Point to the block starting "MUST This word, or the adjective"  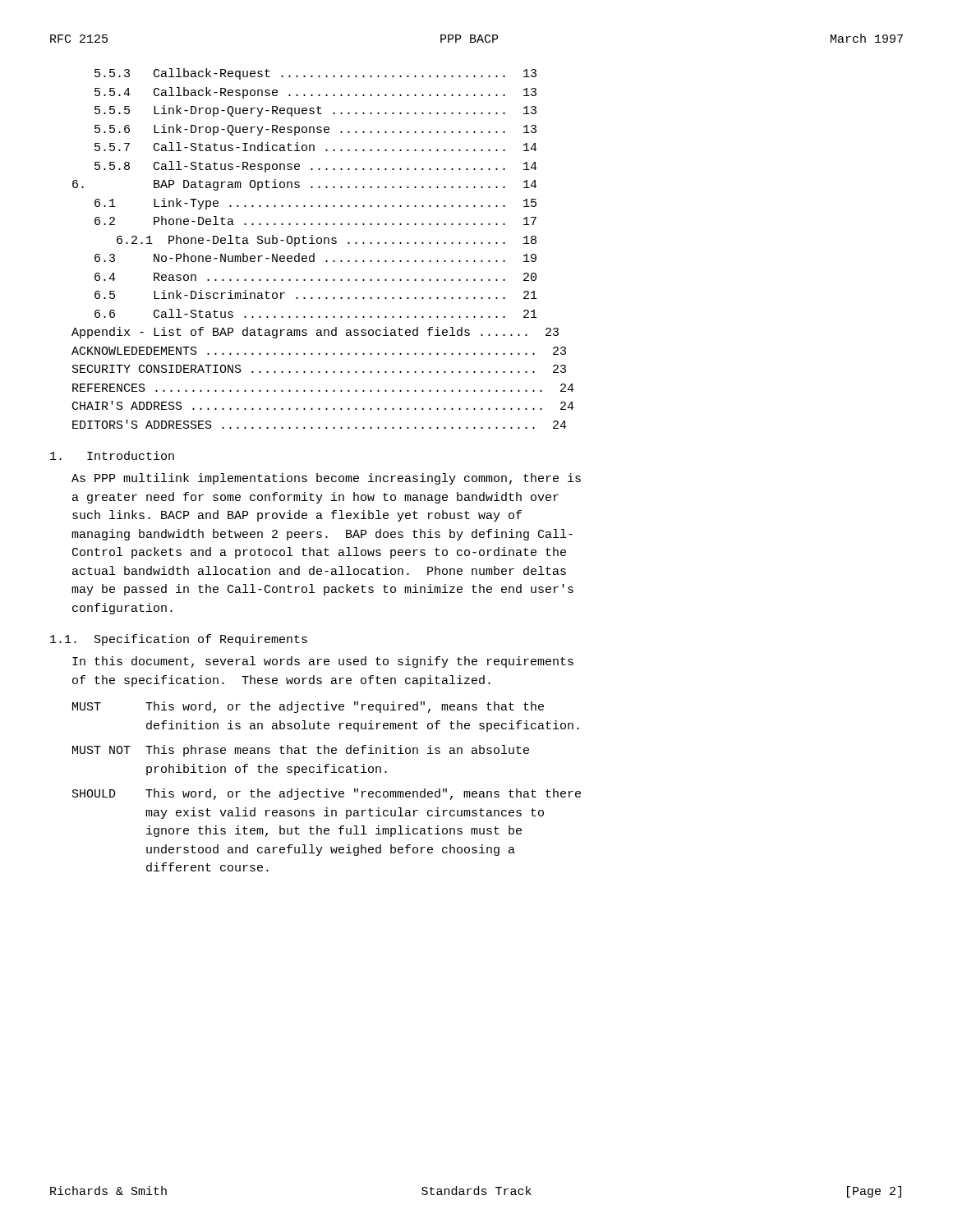pyautogui.click(x=316, y=717)
